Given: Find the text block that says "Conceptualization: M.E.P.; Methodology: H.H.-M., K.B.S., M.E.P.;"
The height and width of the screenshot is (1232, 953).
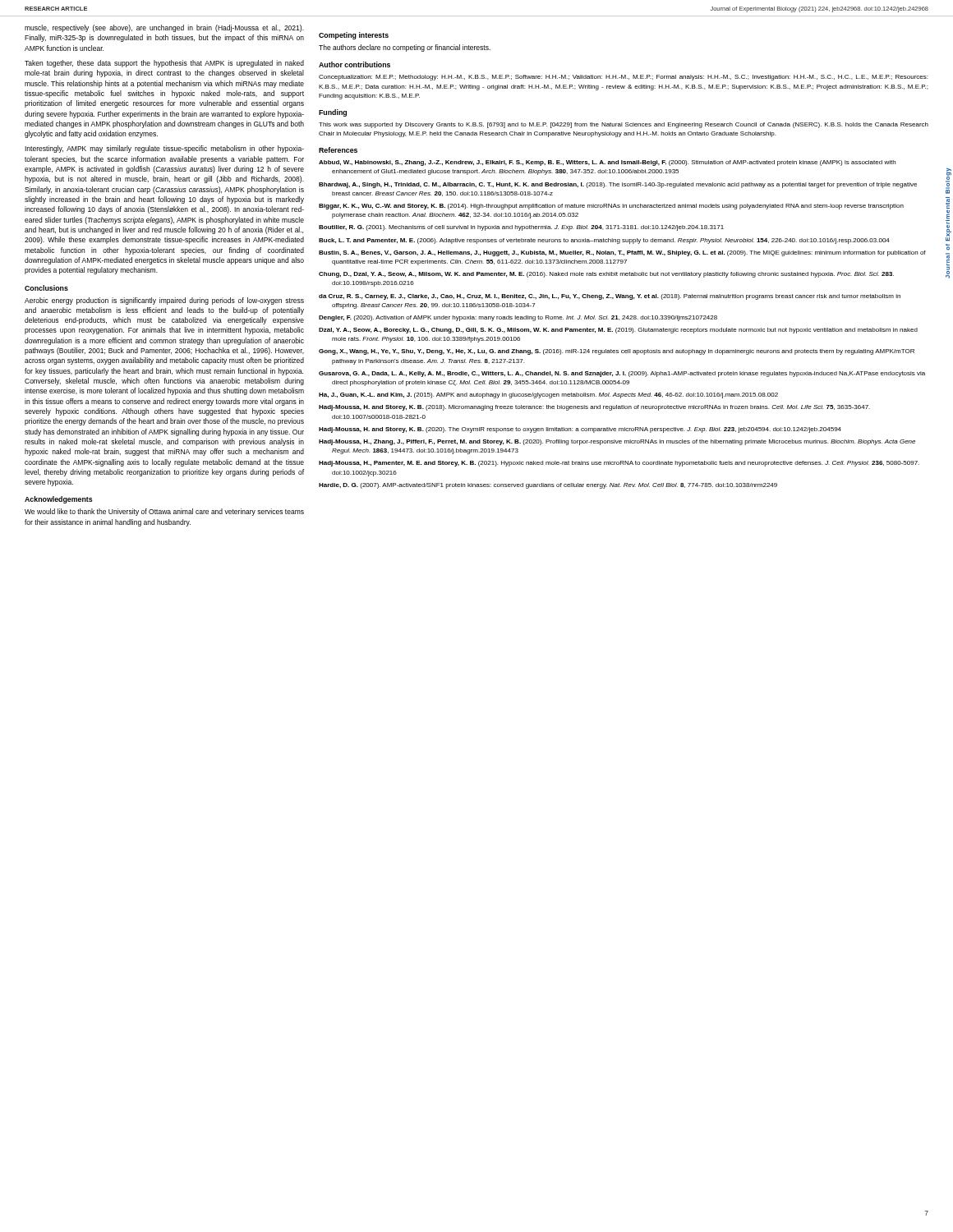Looking at the screenshot, I should 624,86.
